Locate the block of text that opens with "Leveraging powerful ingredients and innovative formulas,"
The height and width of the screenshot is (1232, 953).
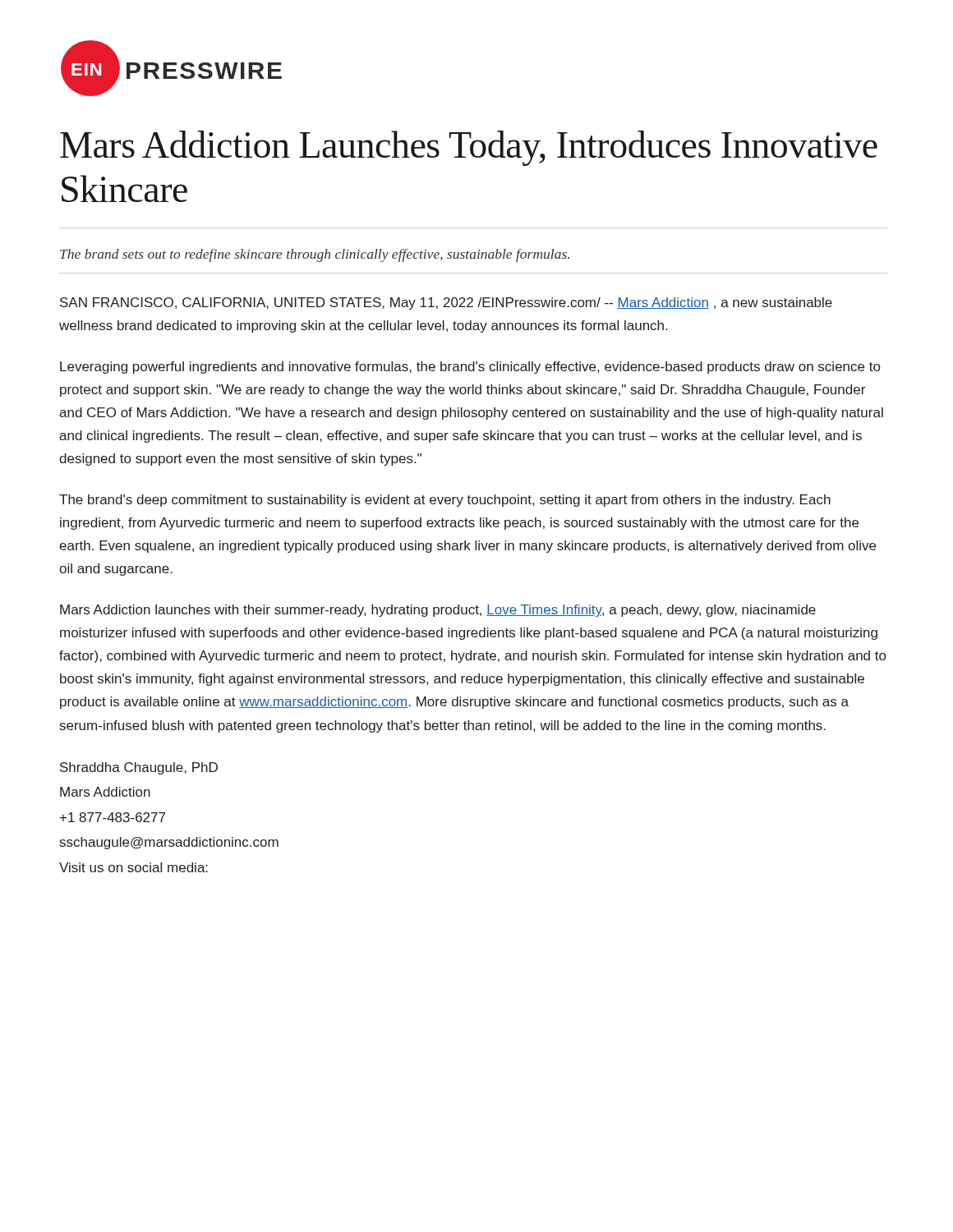[x=473, y=413]
